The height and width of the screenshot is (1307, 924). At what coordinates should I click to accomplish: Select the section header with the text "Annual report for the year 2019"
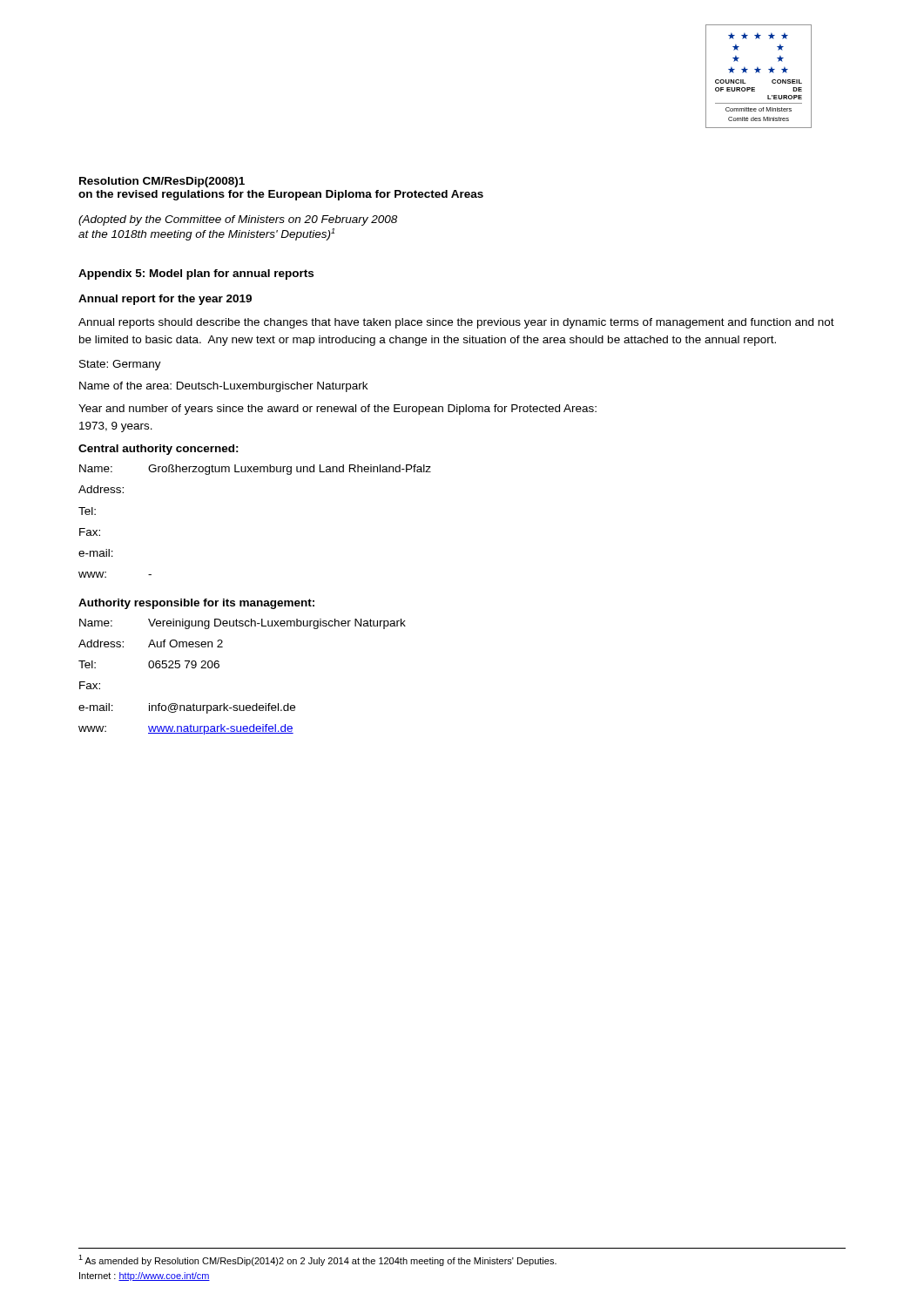(165, 298)
